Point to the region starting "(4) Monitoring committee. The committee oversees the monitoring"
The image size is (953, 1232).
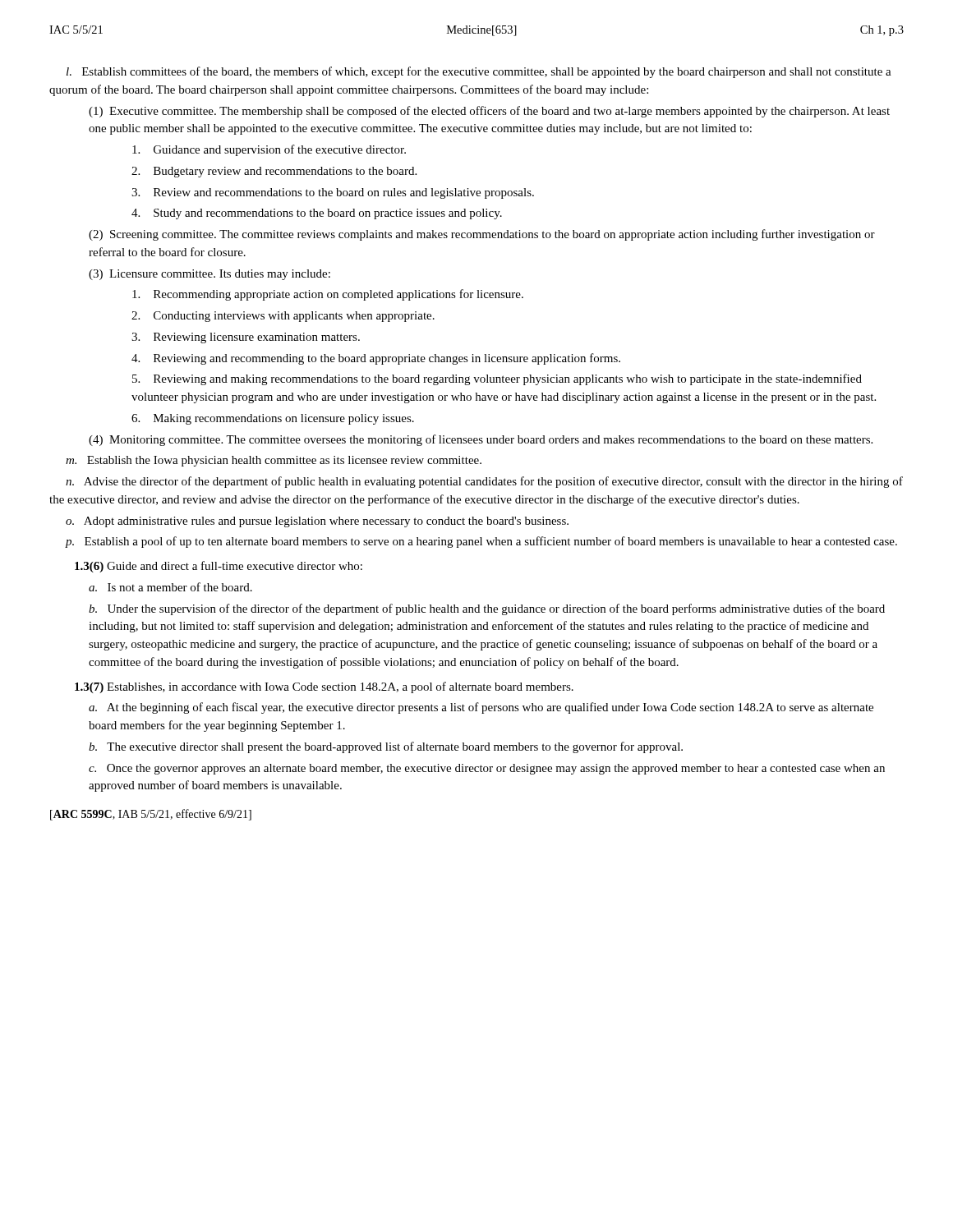click(481, 439)
